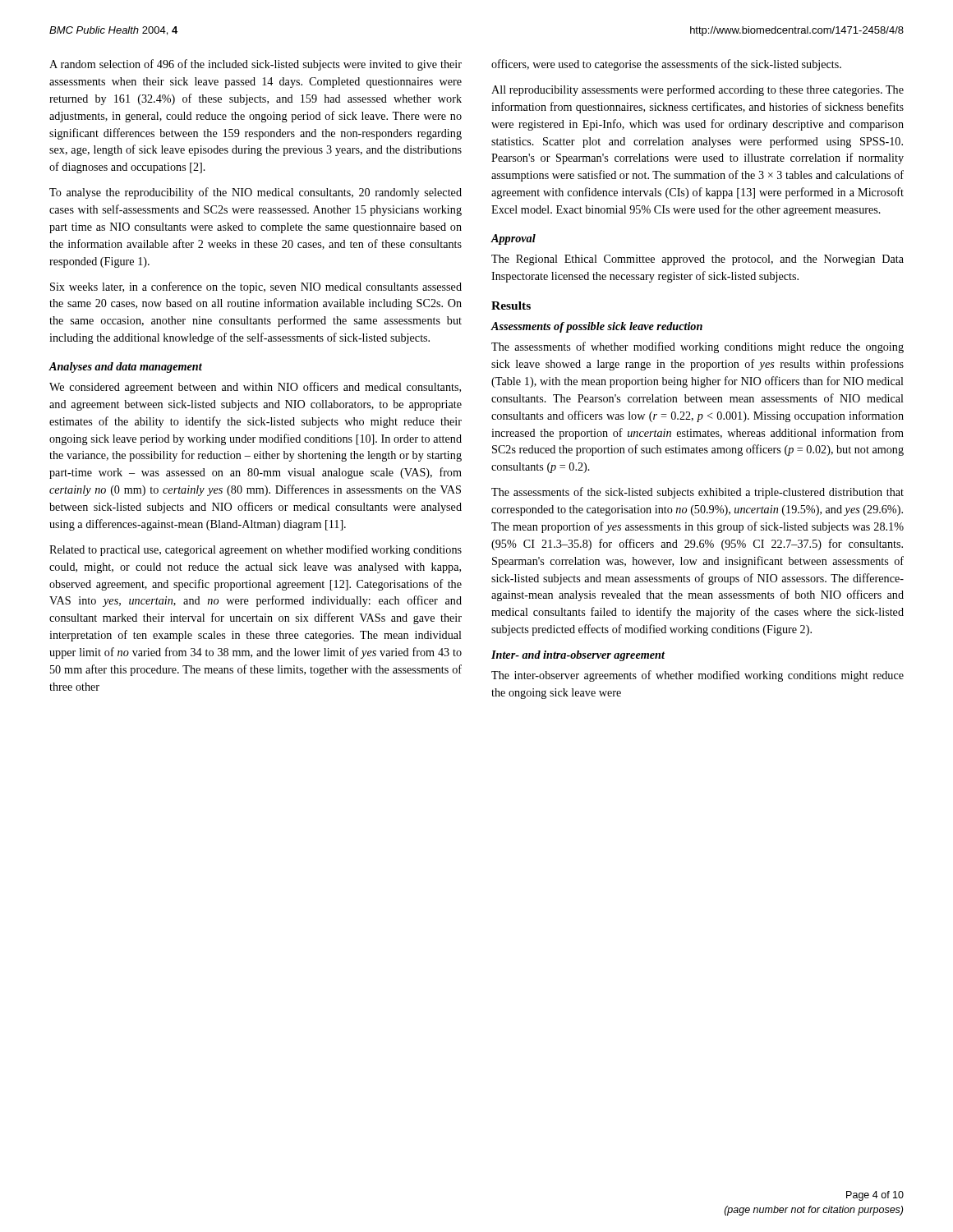Navigate to the text starting "officers, were used"
This screenshot has height=1232, width=953.
(698, 64)
